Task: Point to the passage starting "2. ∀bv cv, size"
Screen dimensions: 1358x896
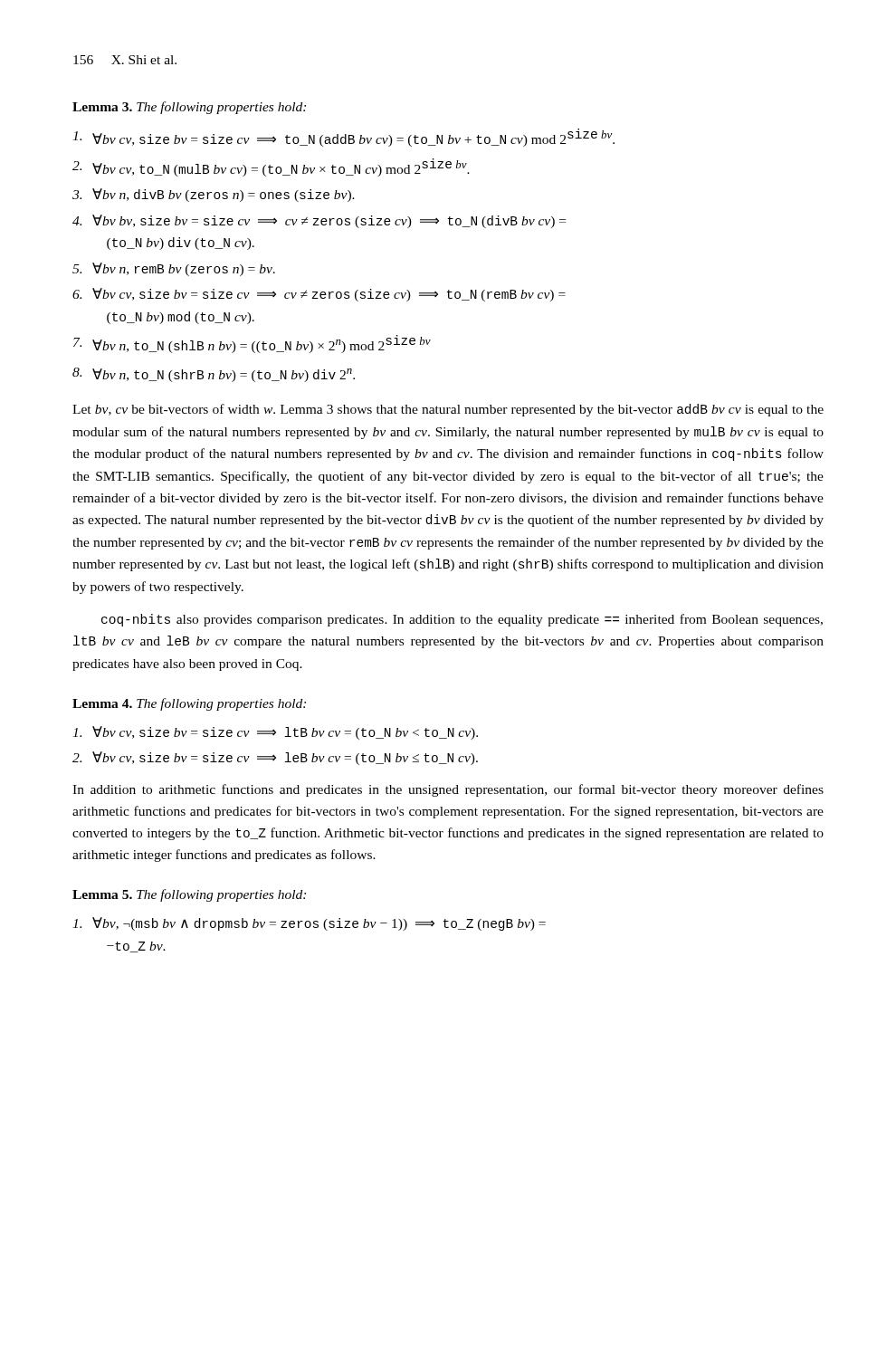Action: [276, 758]
